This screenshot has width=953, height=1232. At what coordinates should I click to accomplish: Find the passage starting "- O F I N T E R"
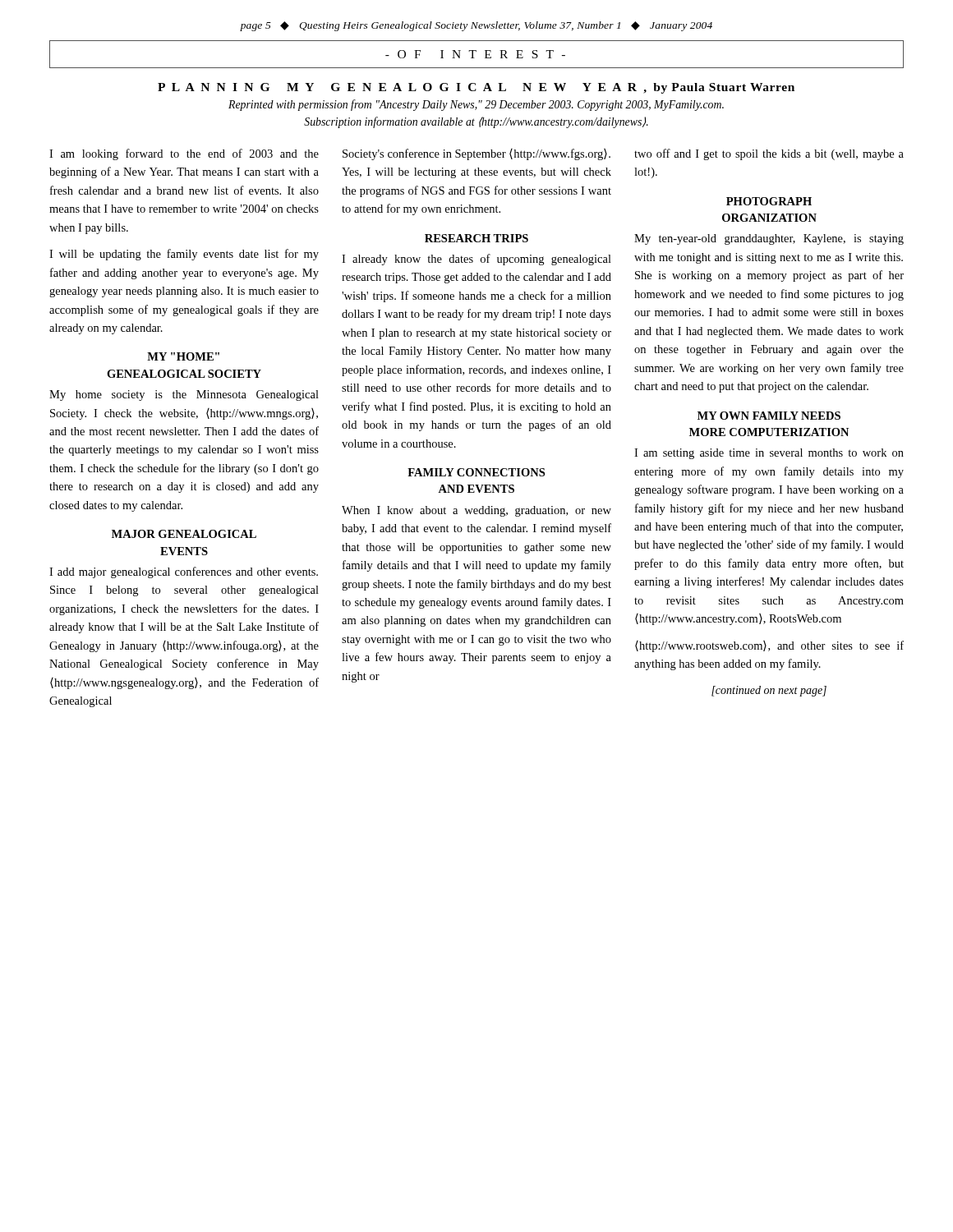pyautogui.click(x=476, y=54)
